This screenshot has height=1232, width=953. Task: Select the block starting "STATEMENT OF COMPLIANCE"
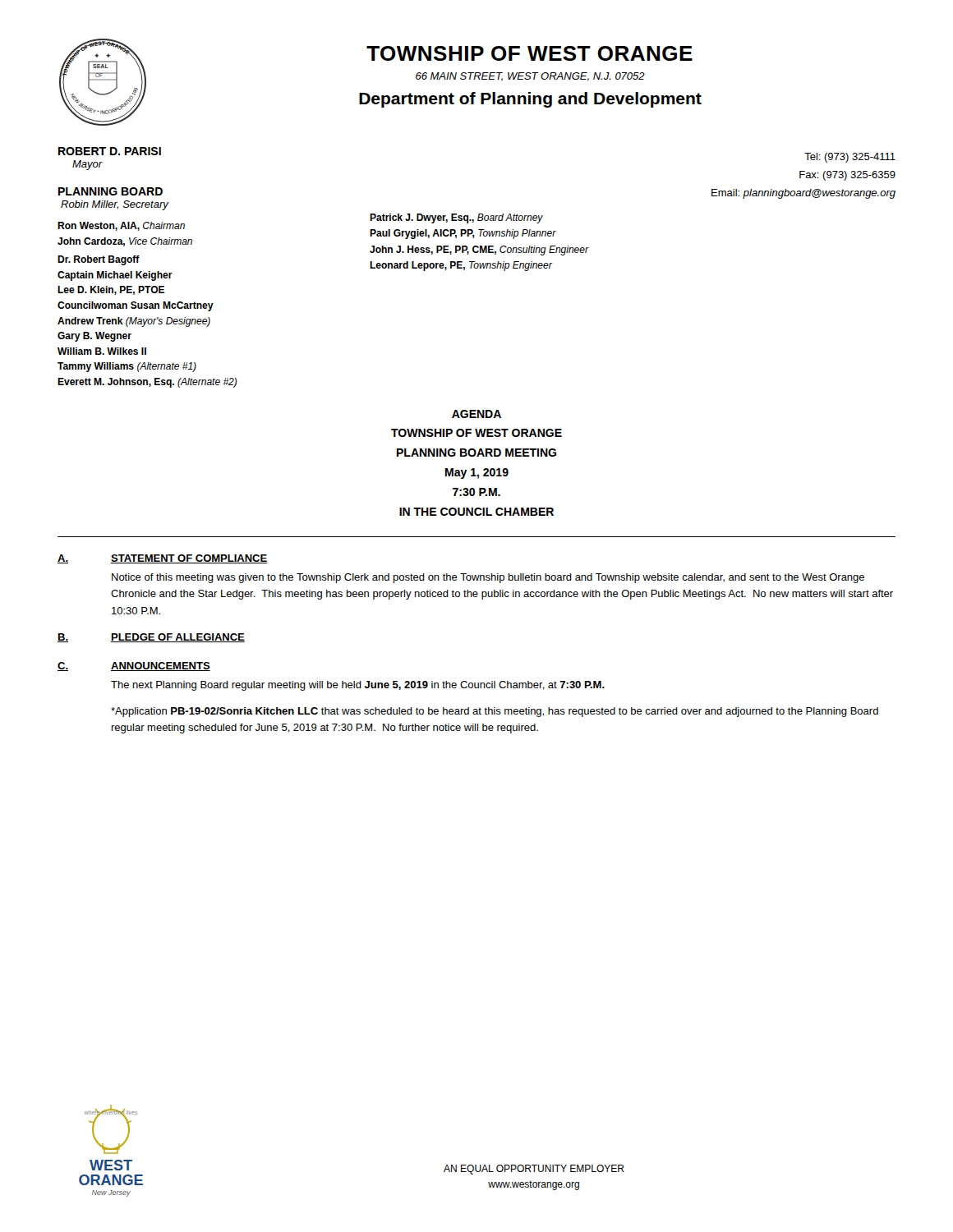tap(189, 558)
